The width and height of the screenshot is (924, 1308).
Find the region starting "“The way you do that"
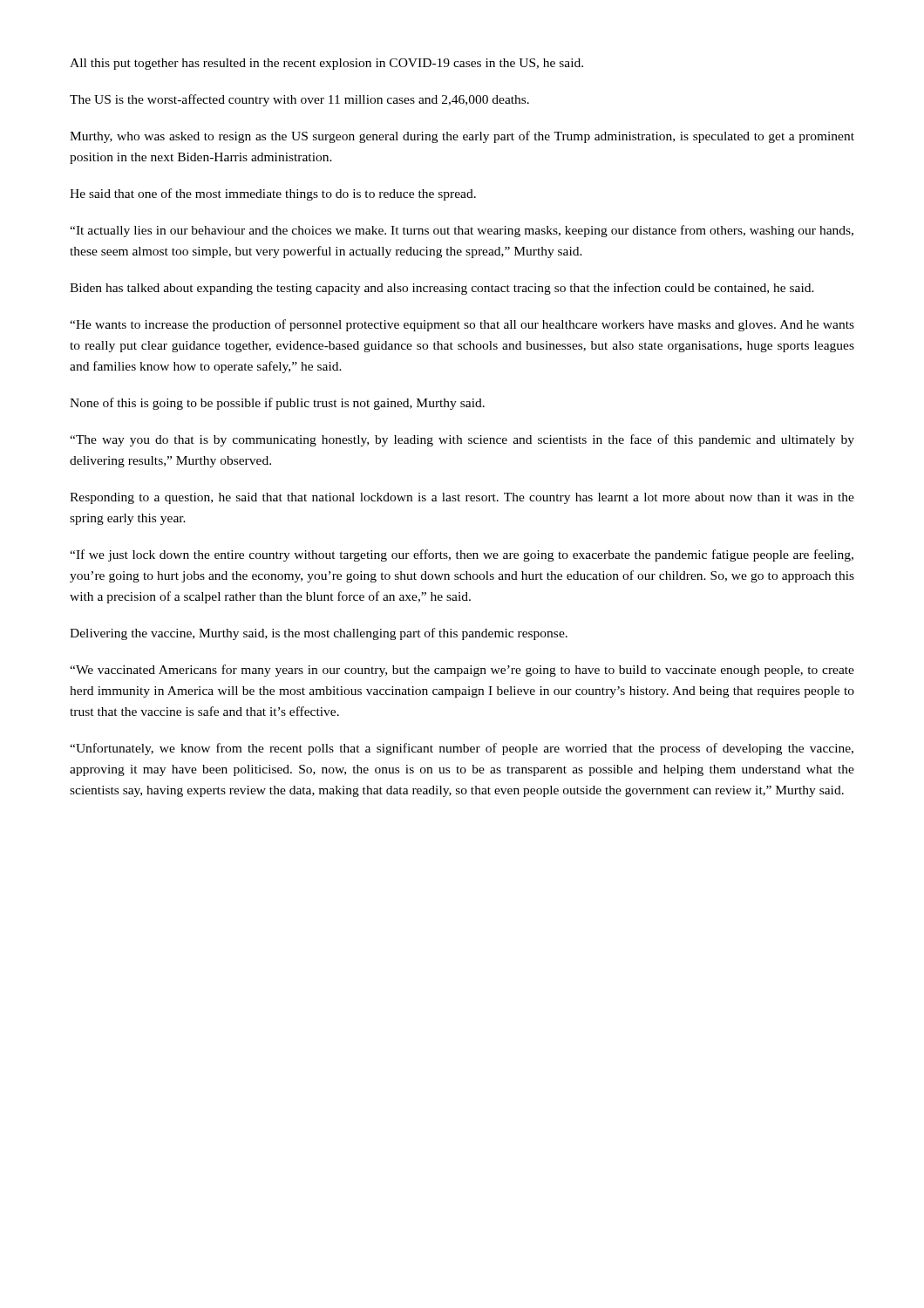462,450
